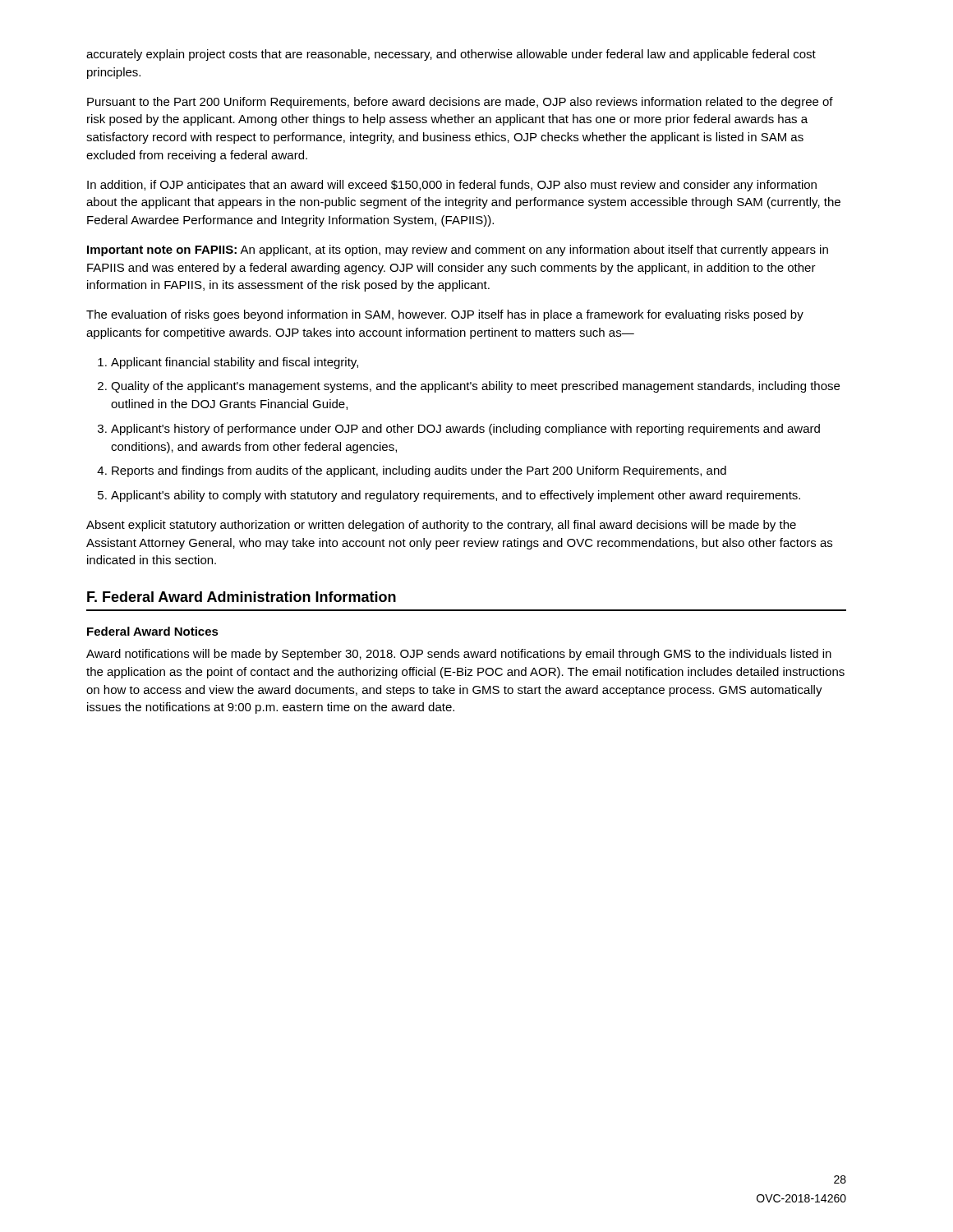Select the list item containing "Quality of the applicant's management systems,"
This screenshot has height=1232, width=953.
coord(476,395)
